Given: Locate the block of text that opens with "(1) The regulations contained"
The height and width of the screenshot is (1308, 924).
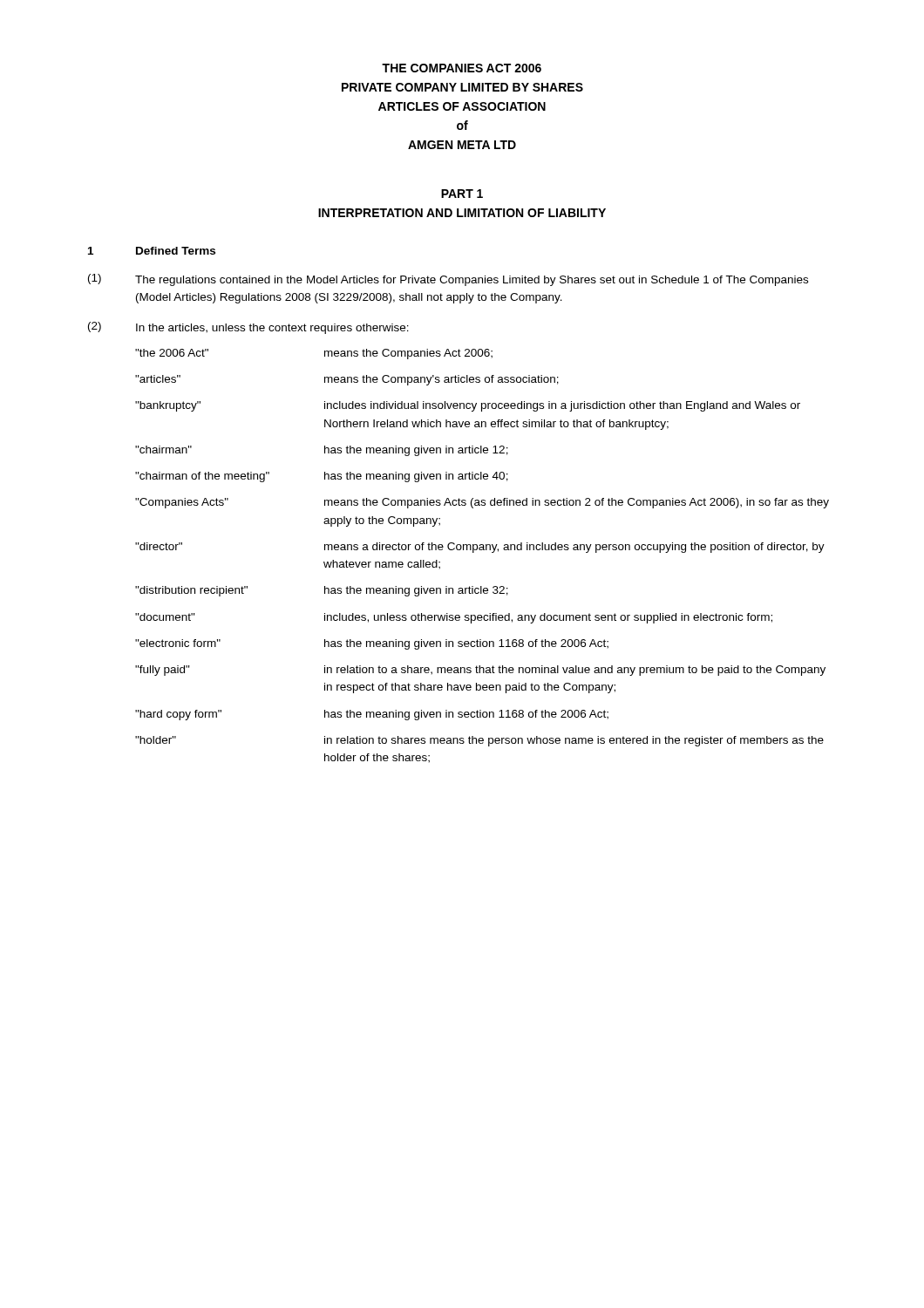Looking at the screenshot, I should pos(462,289).
